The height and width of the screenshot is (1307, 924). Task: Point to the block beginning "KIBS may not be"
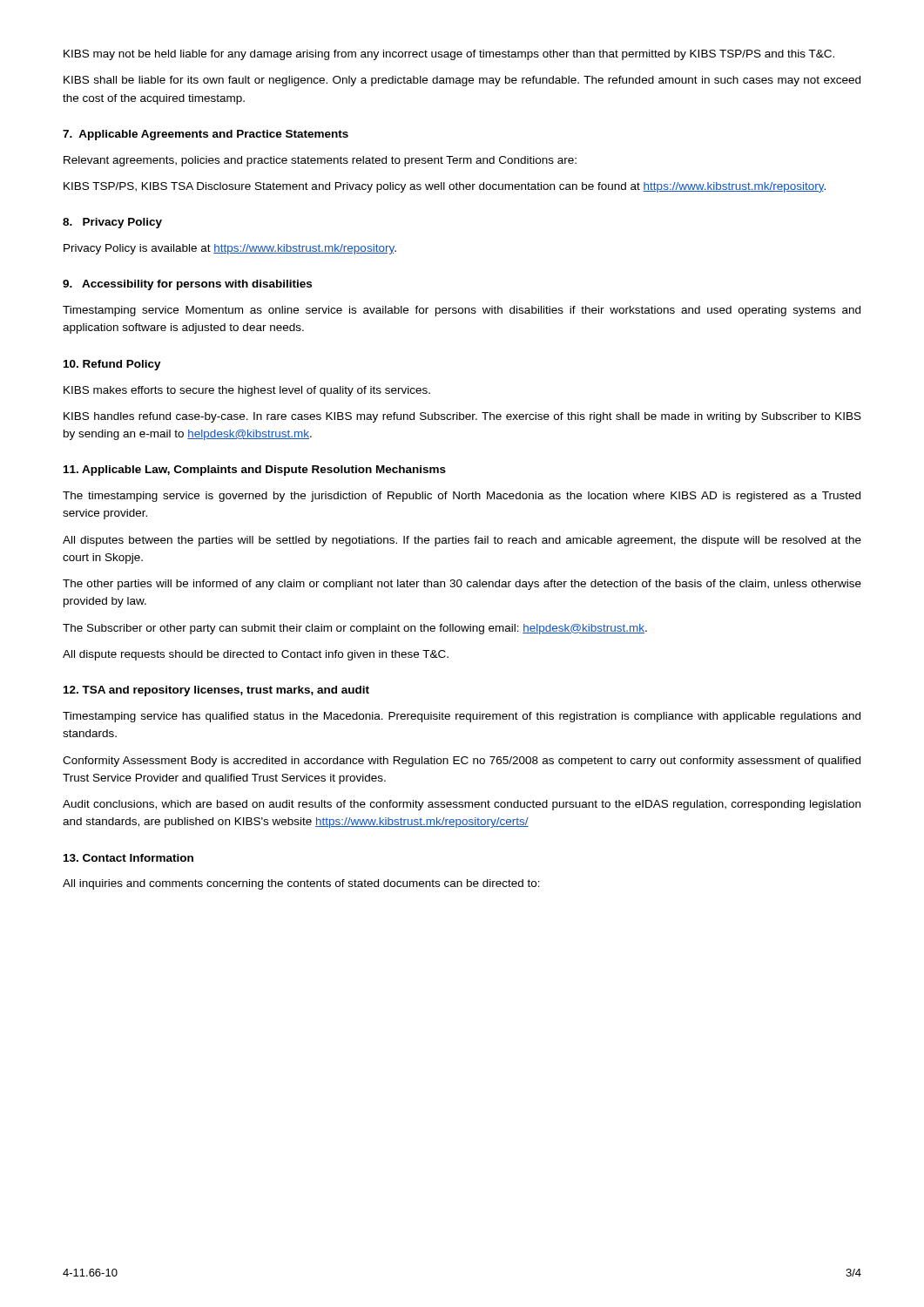[x=449, y=54]
